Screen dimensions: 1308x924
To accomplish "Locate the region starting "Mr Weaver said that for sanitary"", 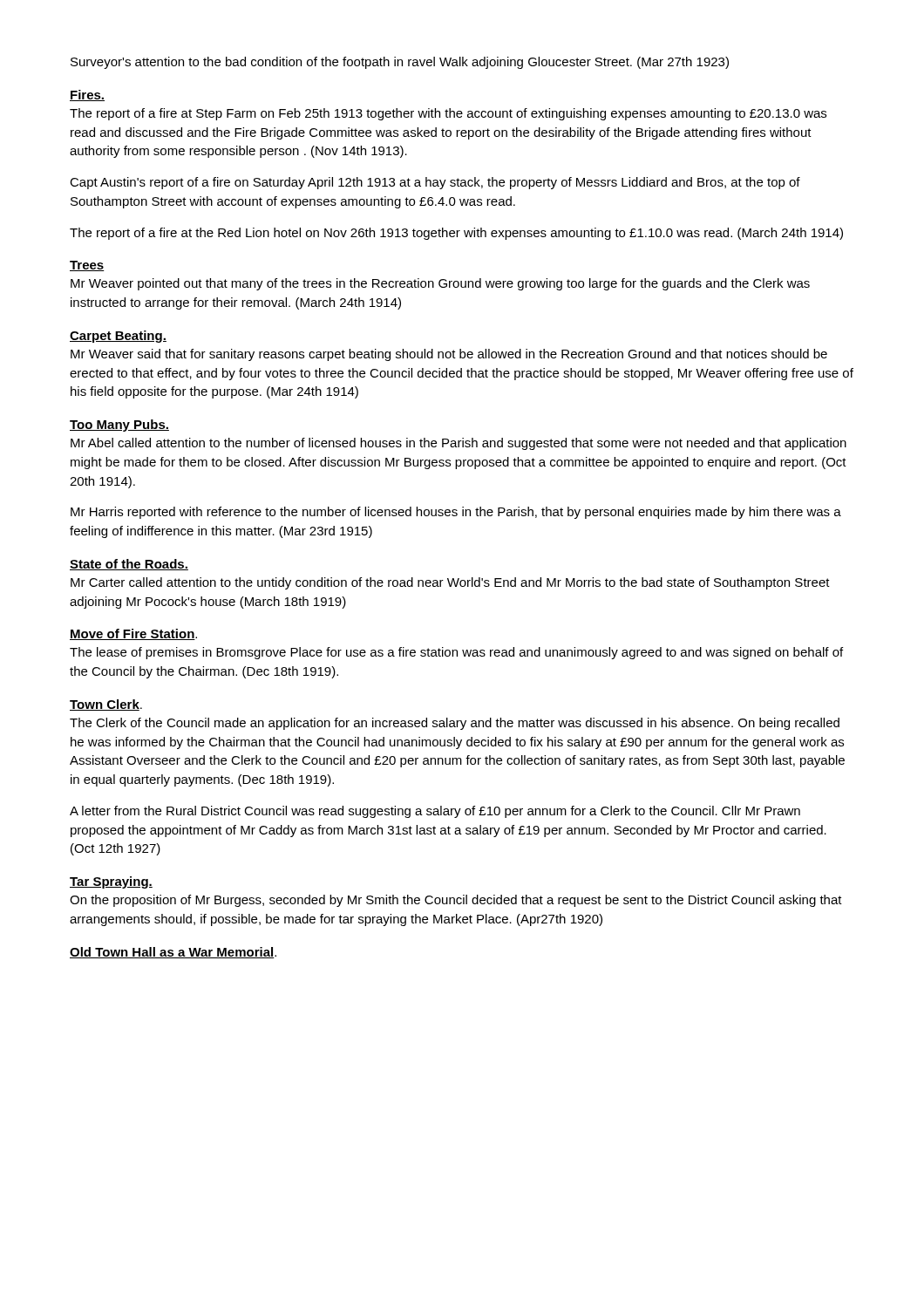I will 462,373.
